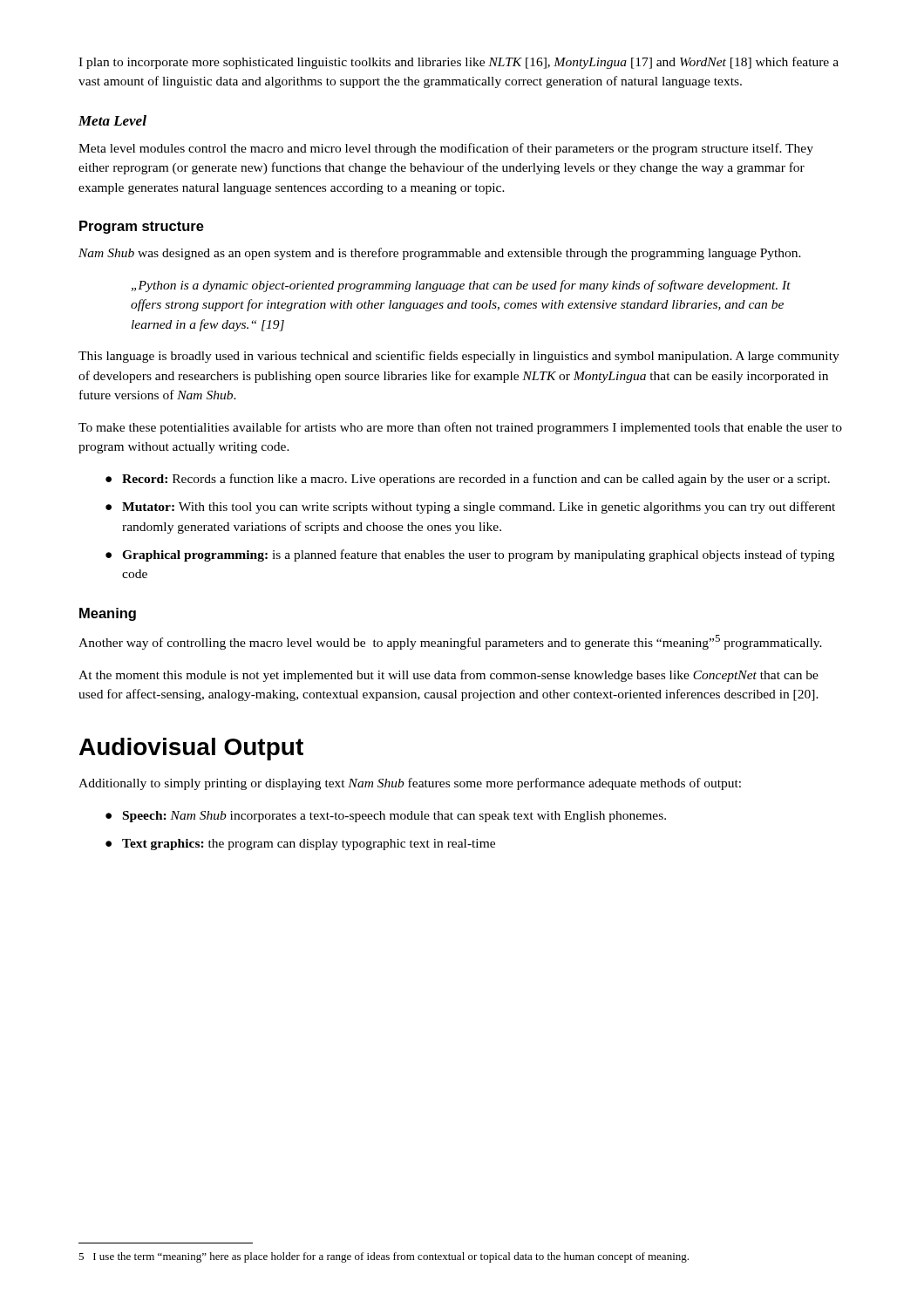
Task: Find the block starting "Record: Records a function like a macro."
Action: coord(476,478)
